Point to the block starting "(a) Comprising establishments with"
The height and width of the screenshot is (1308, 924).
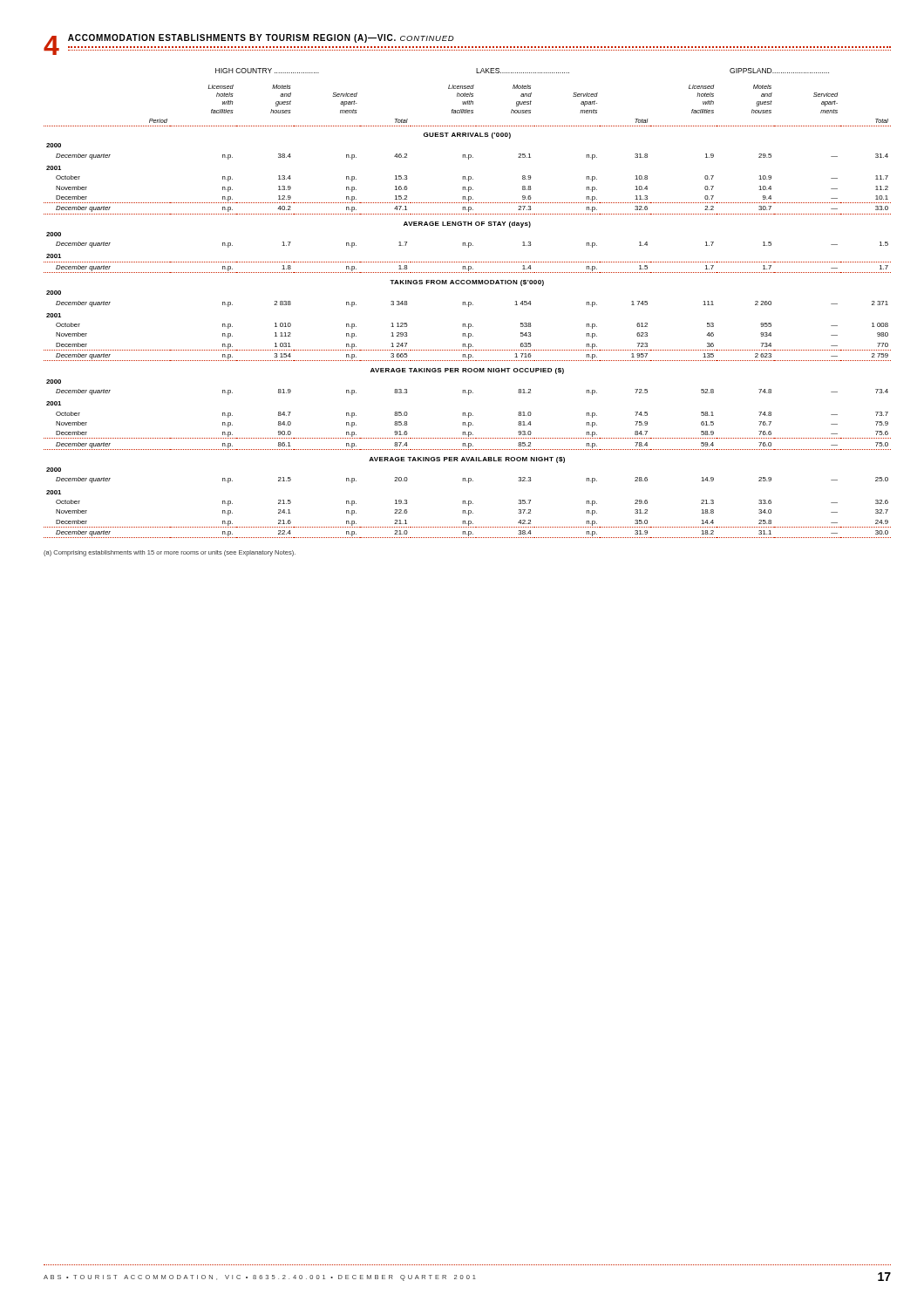(170, 553)
